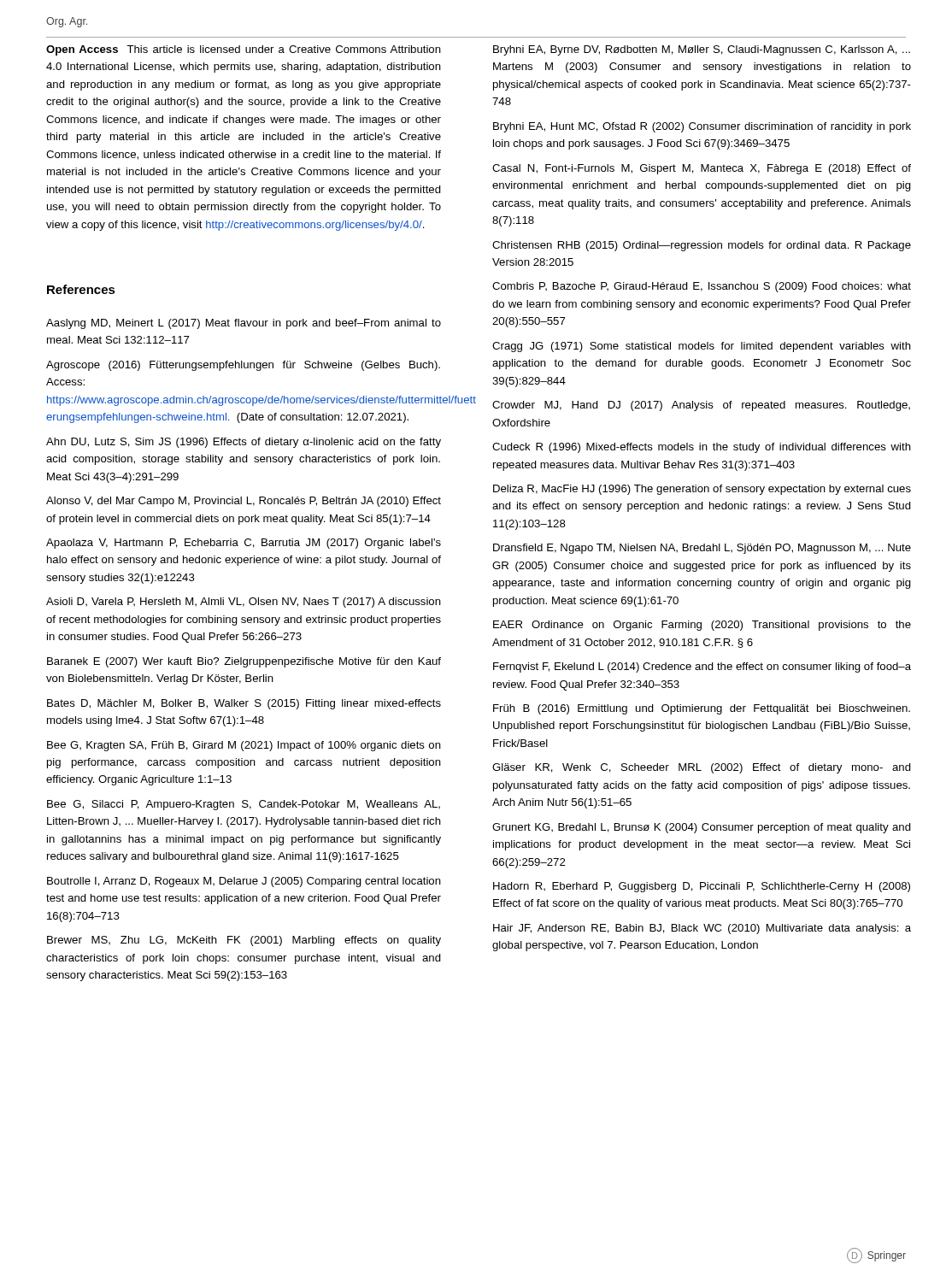The width and height of the screenshot is (952, 1282).
Task: Locate the list item with the text "Bee G, Kragten"
Action: coord(244,762)
